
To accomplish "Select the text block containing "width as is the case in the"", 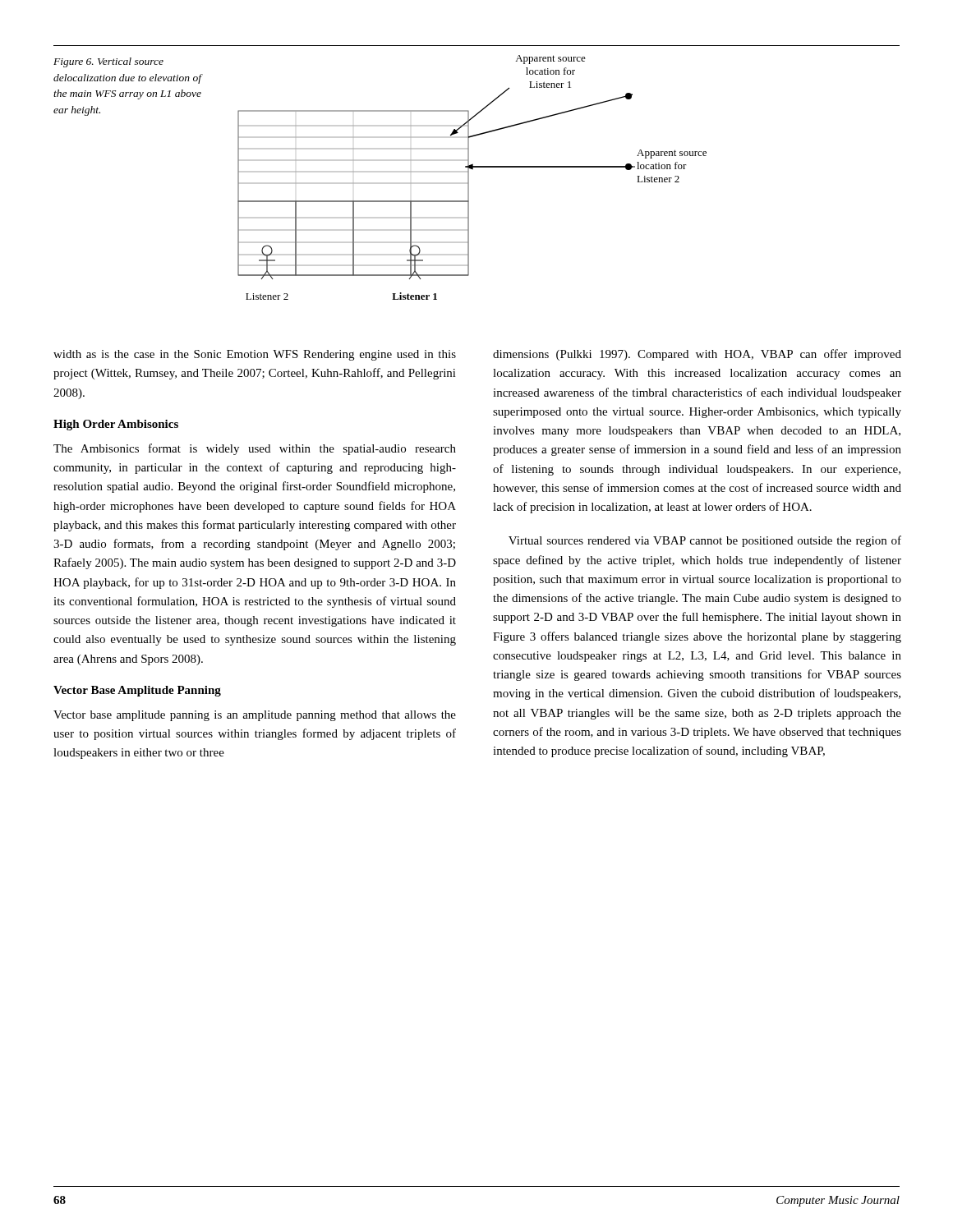I will [x=255, y=373].
